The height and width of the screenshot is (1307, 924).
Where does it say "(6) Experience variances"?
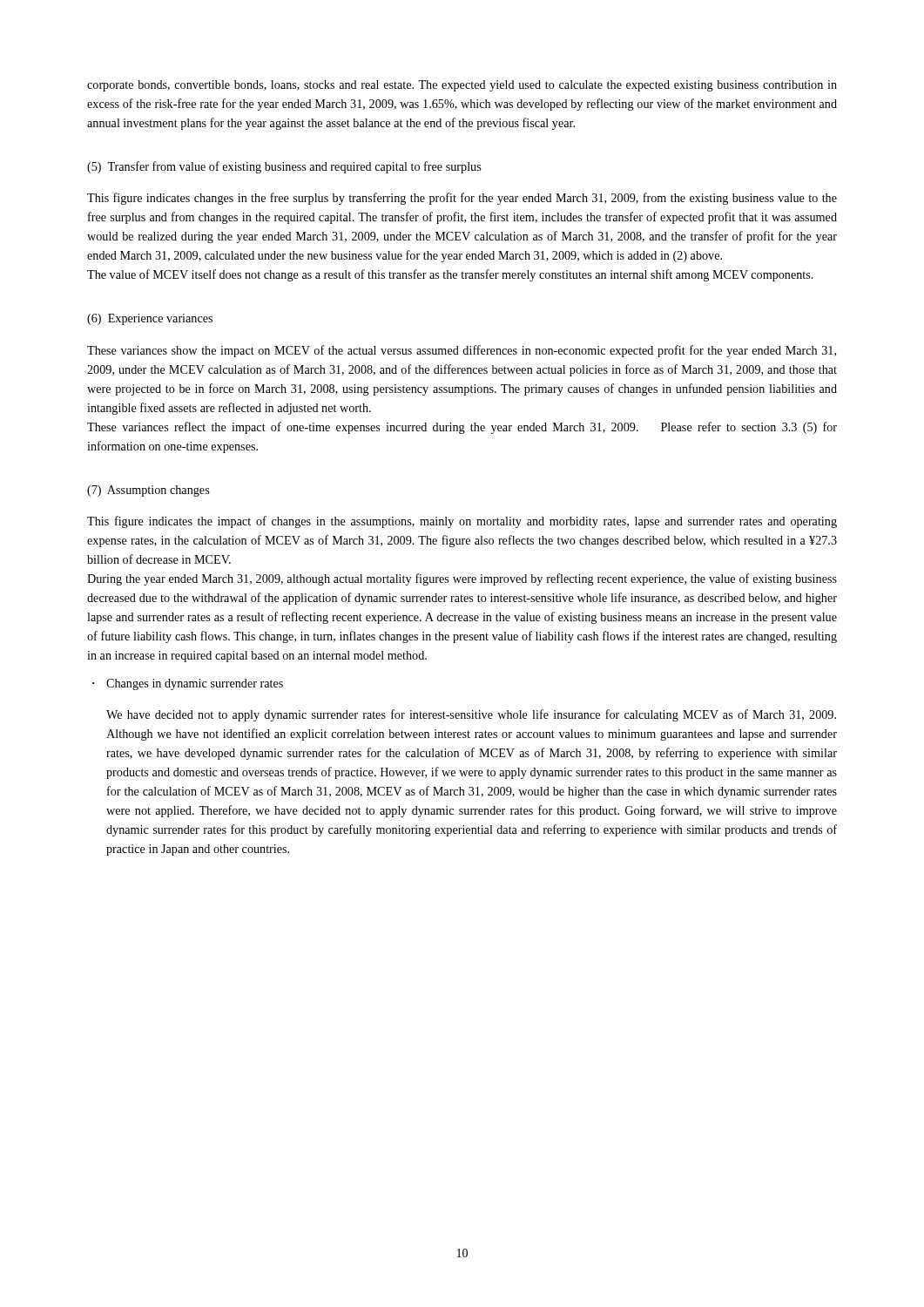click(x=150, y=319)
